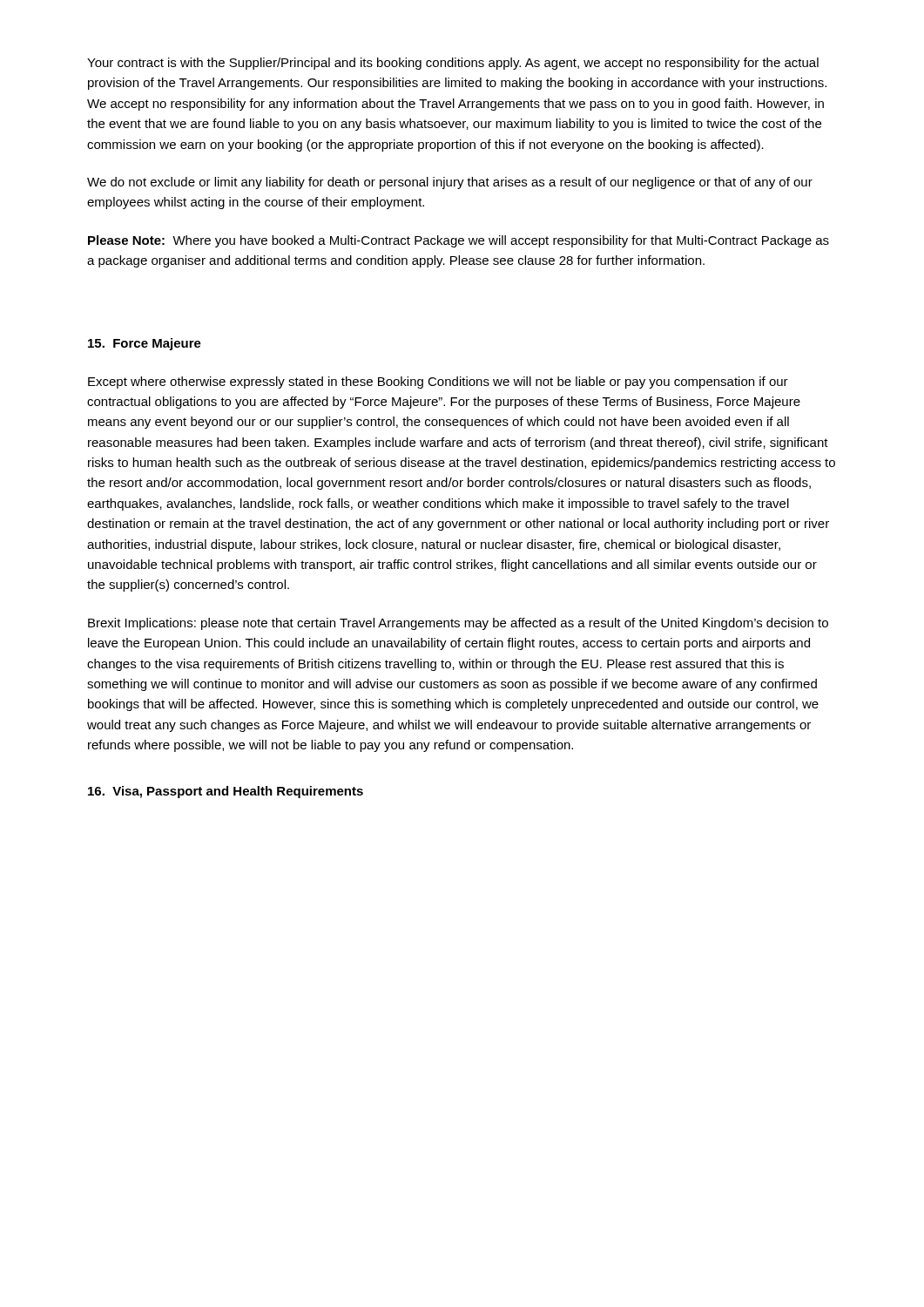The width and height of the screenshot is (924, 1307).
Task: Point to "16. Visa, Passport and Health Requirements"
Action: point(225,790)
